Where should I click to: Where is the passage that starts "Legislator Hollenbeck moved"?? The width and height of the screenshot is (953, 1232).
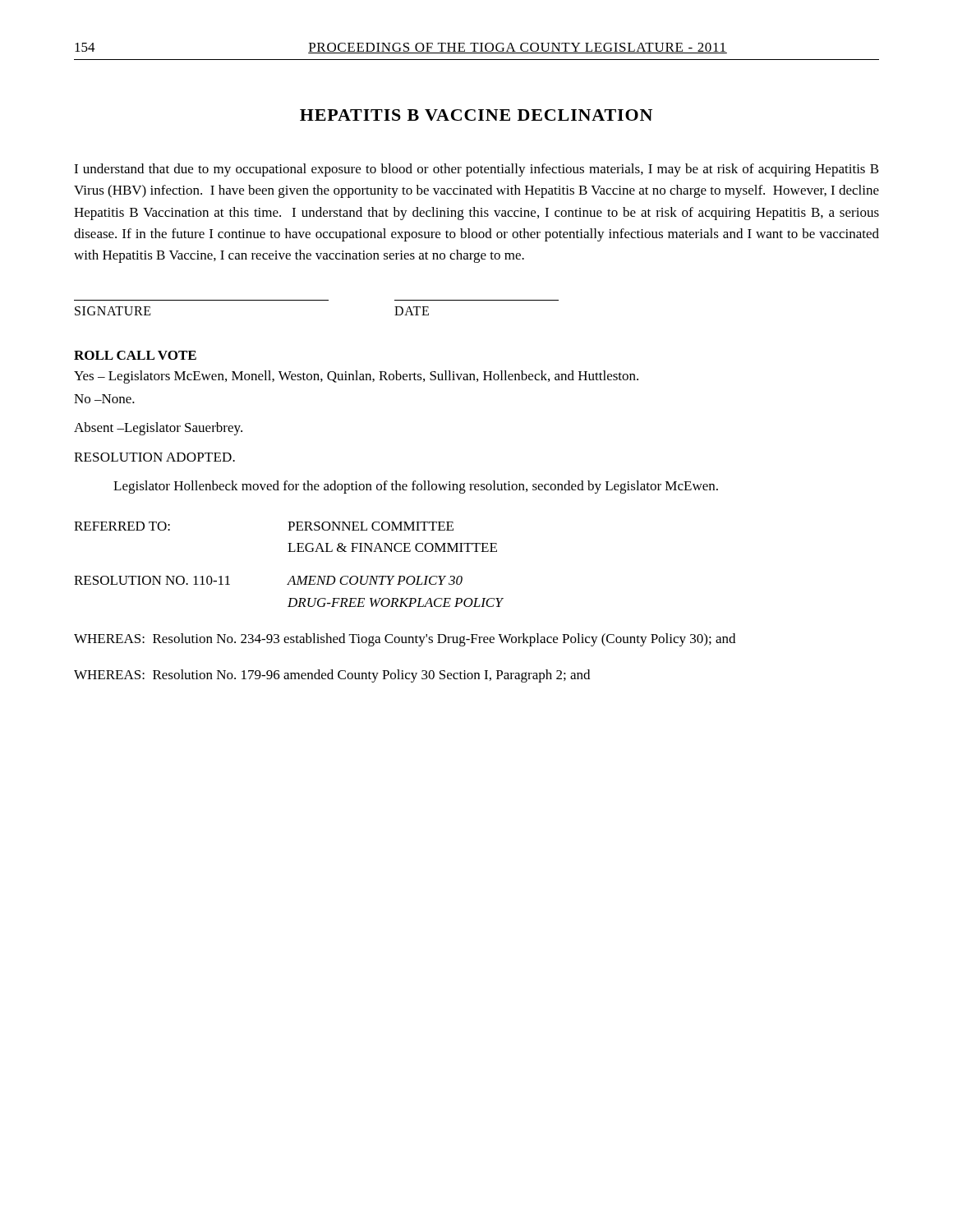416,486
